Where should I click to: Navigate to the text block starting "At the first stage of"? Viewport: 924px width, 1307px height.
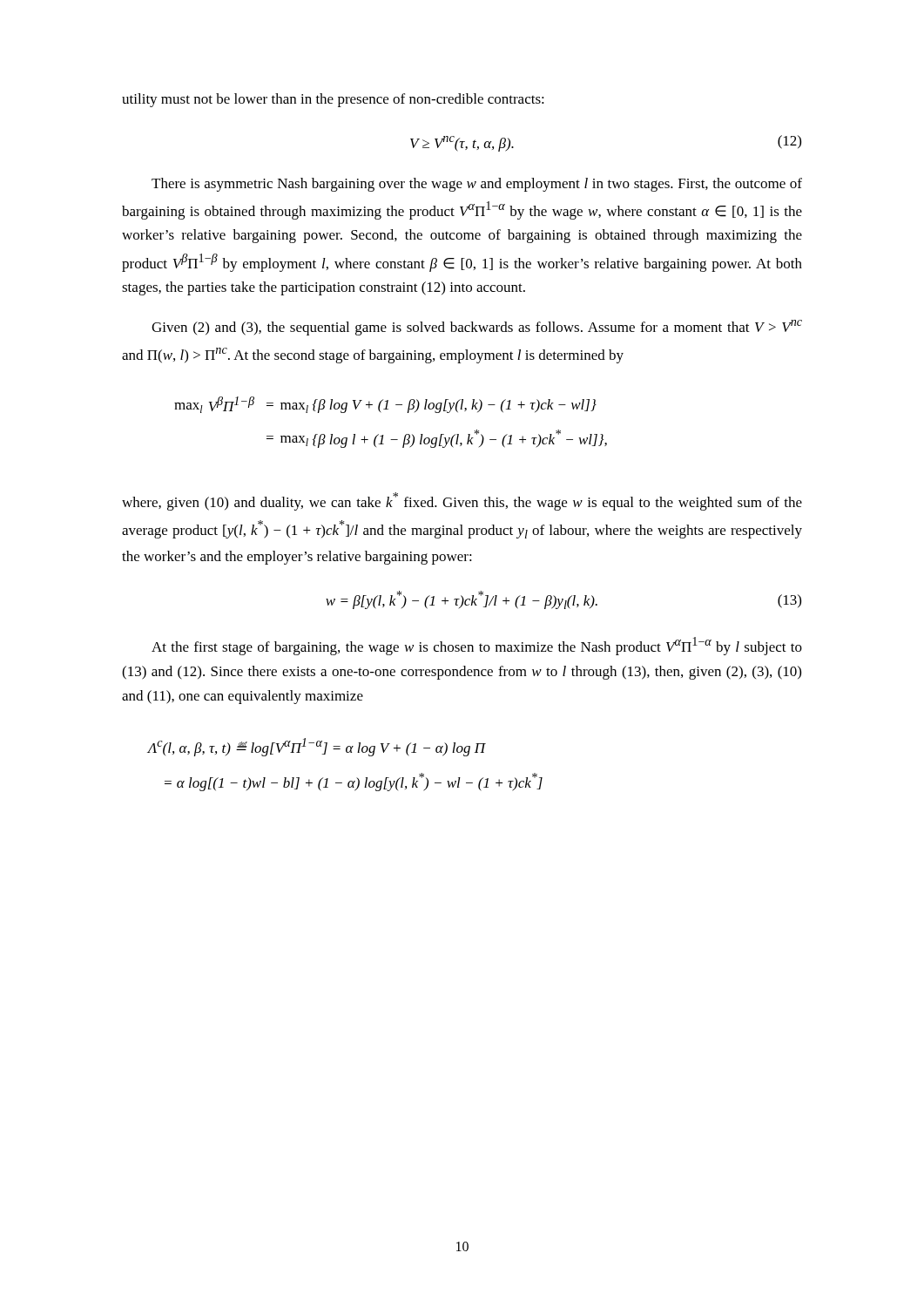pos(462,669)
